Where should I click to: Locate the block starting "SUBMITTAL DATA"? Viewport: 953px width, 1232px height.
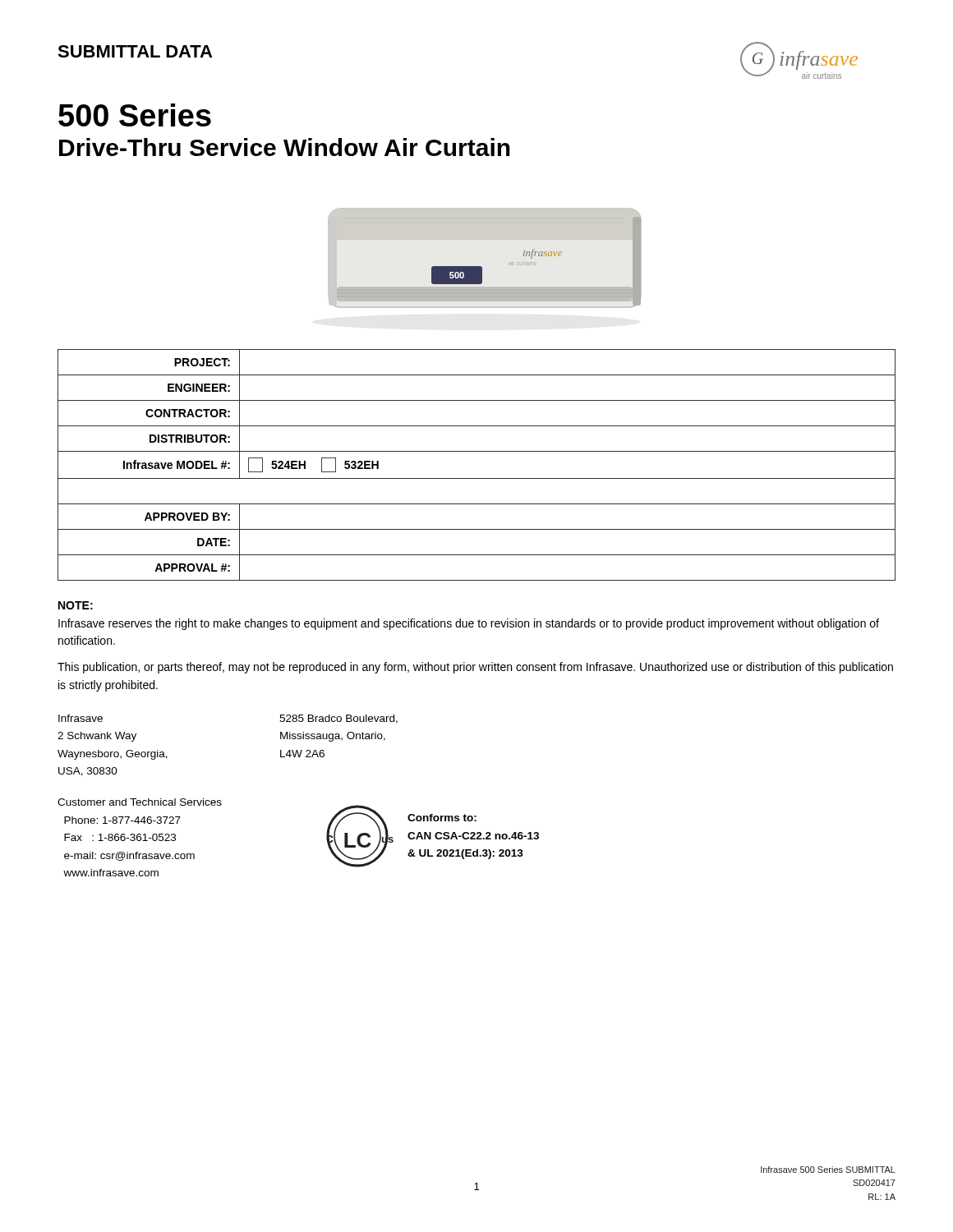tap(135, 51)
